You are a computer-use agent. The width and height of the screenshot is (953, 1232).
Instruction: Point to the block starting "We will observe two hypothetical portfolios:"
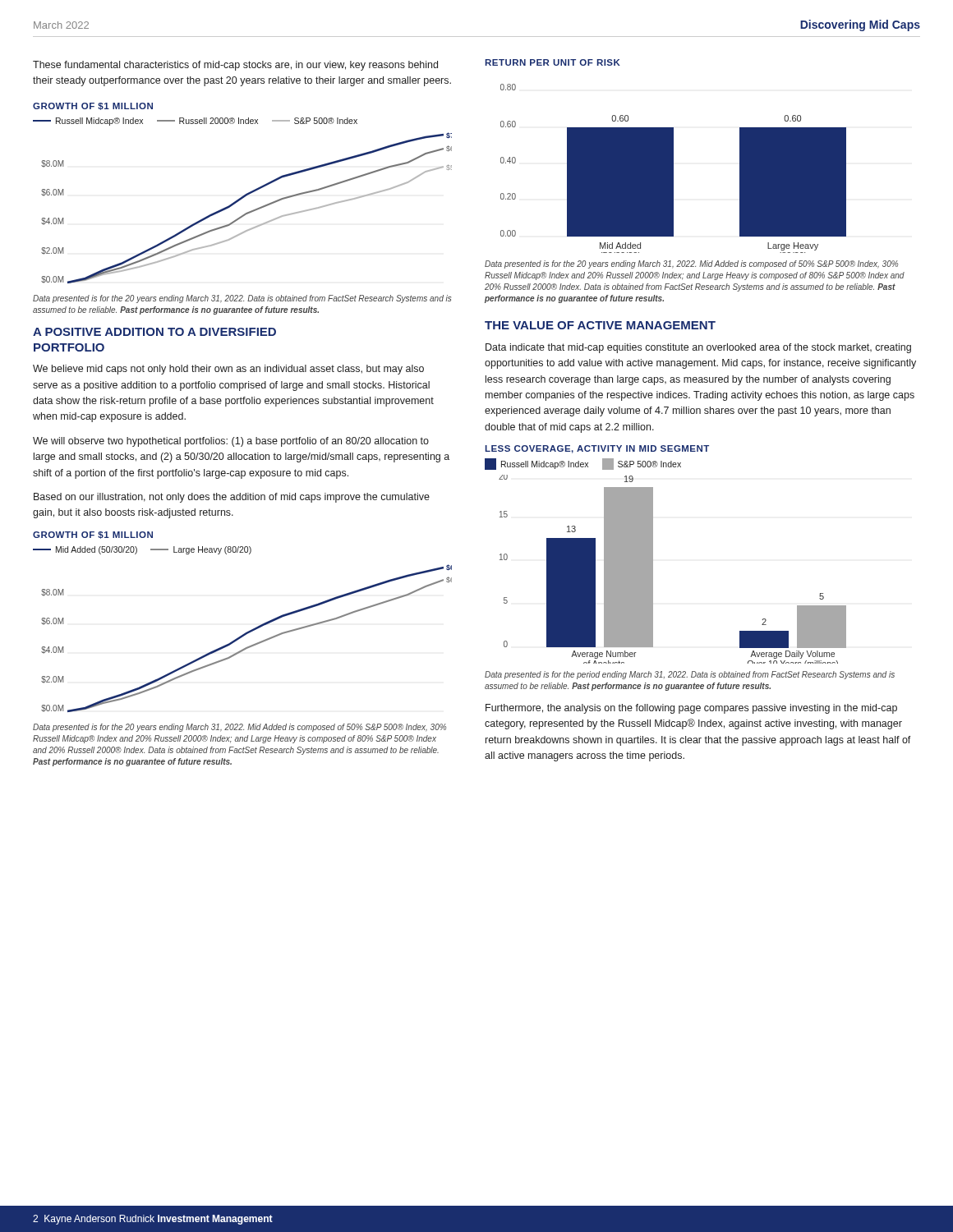[241, 457]
